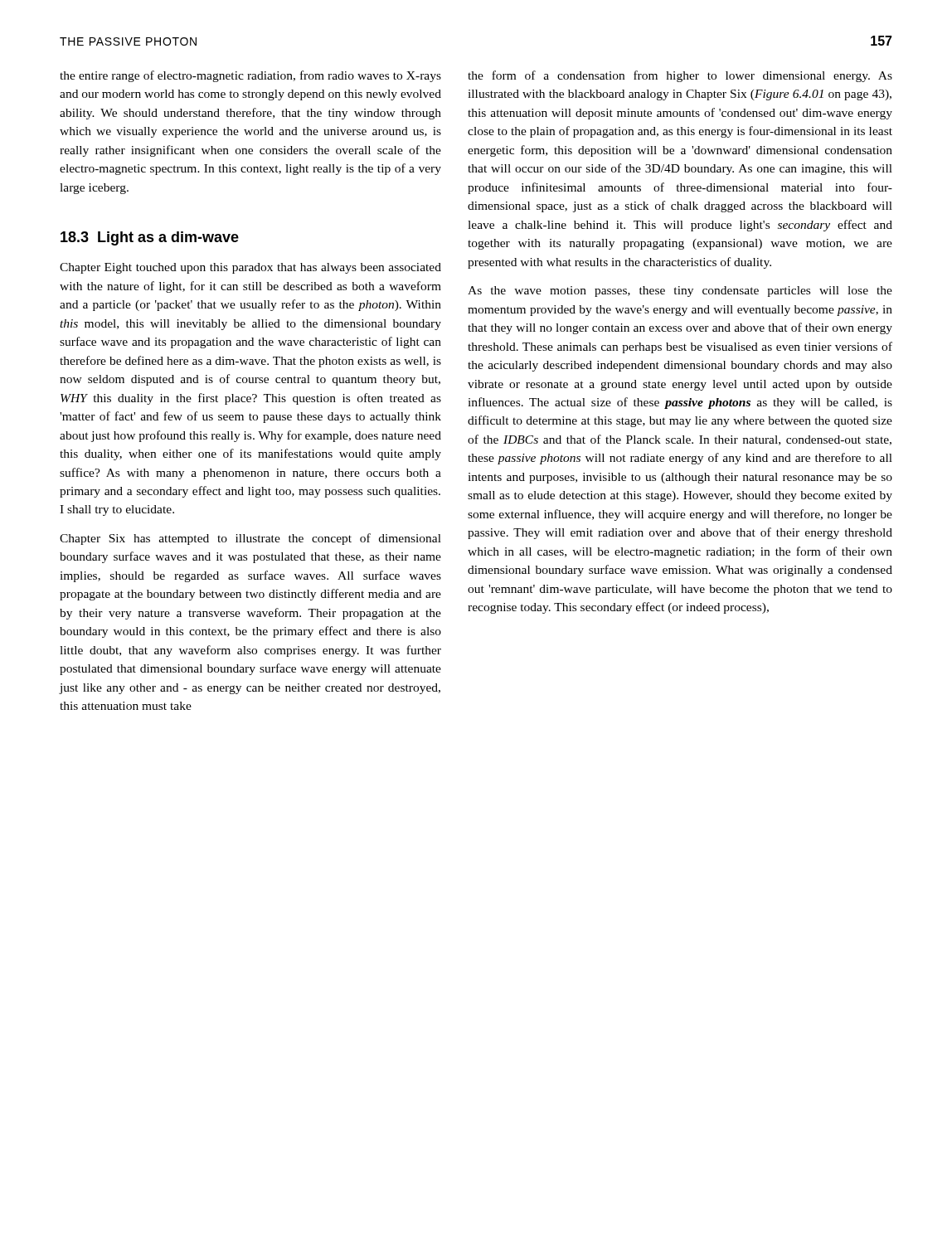Find the block on this page that starts "Chapter Eight touched upon"
The width and height of the screenshot is (952, 1244).
250,389
